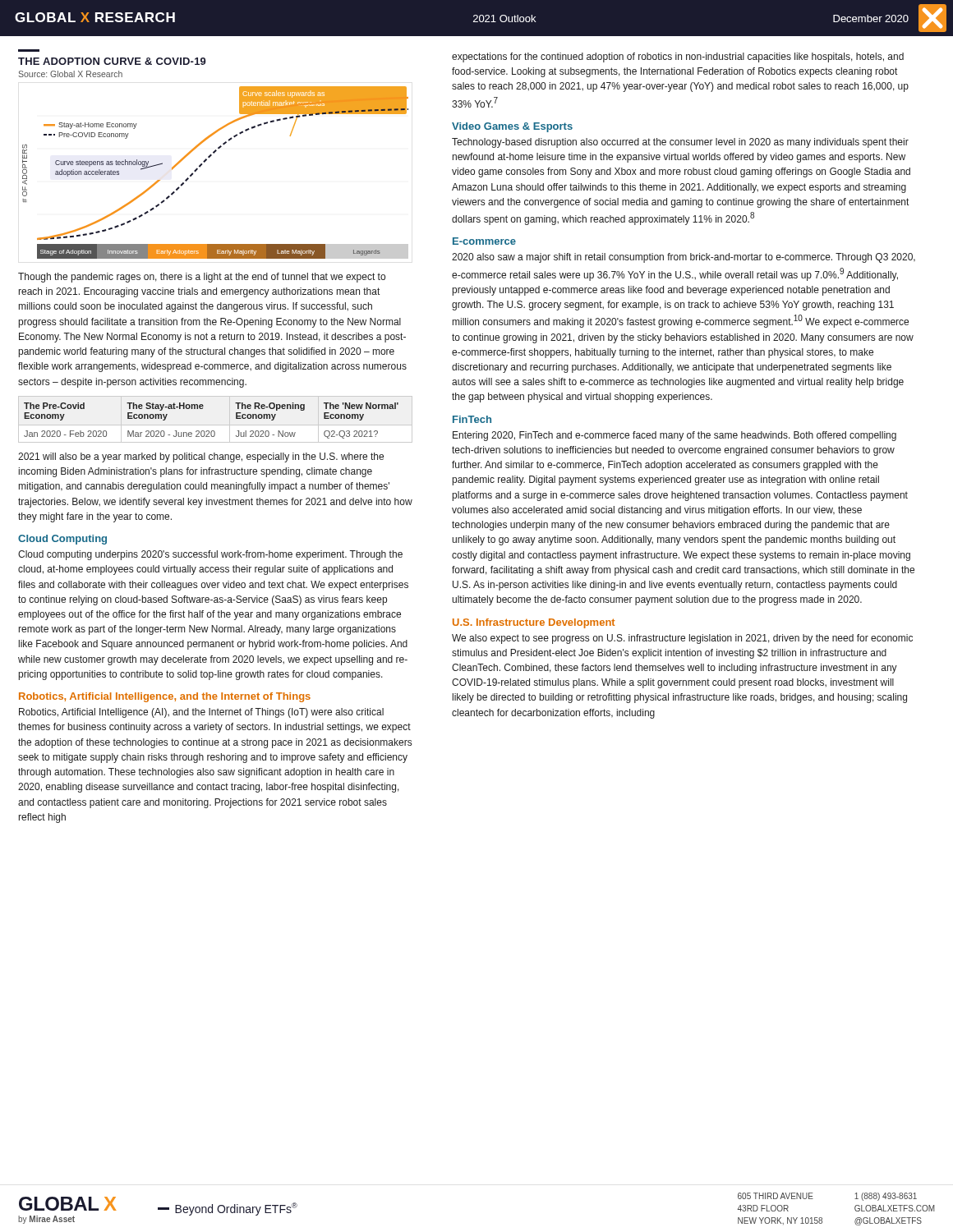Locate the table with the text "Q2-Q3 2021?"
This screenshot has width=953, height=1232.
pyautogui.click(x=215, y=419)
